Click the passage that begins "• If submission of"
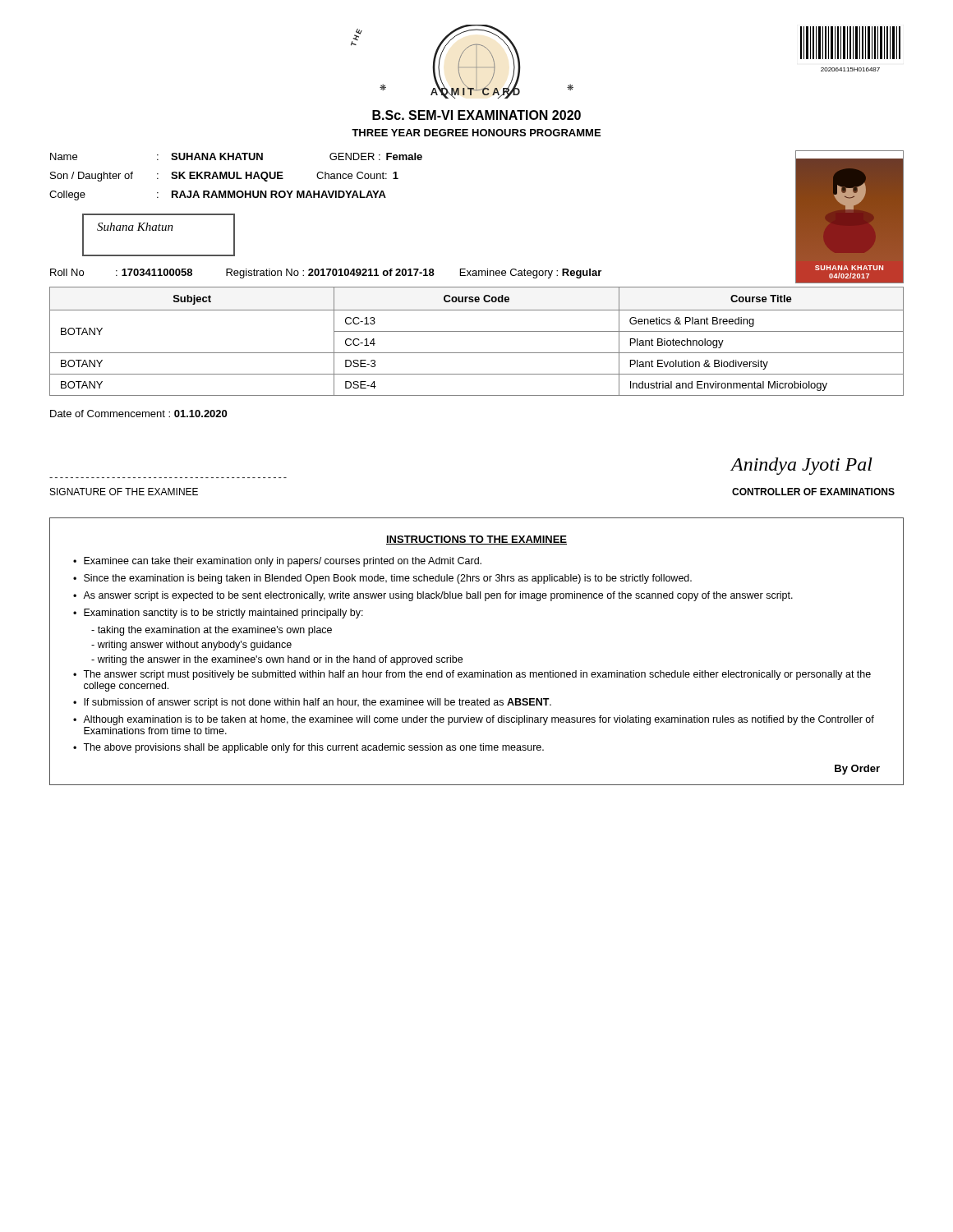 click(x=313, y=703)
